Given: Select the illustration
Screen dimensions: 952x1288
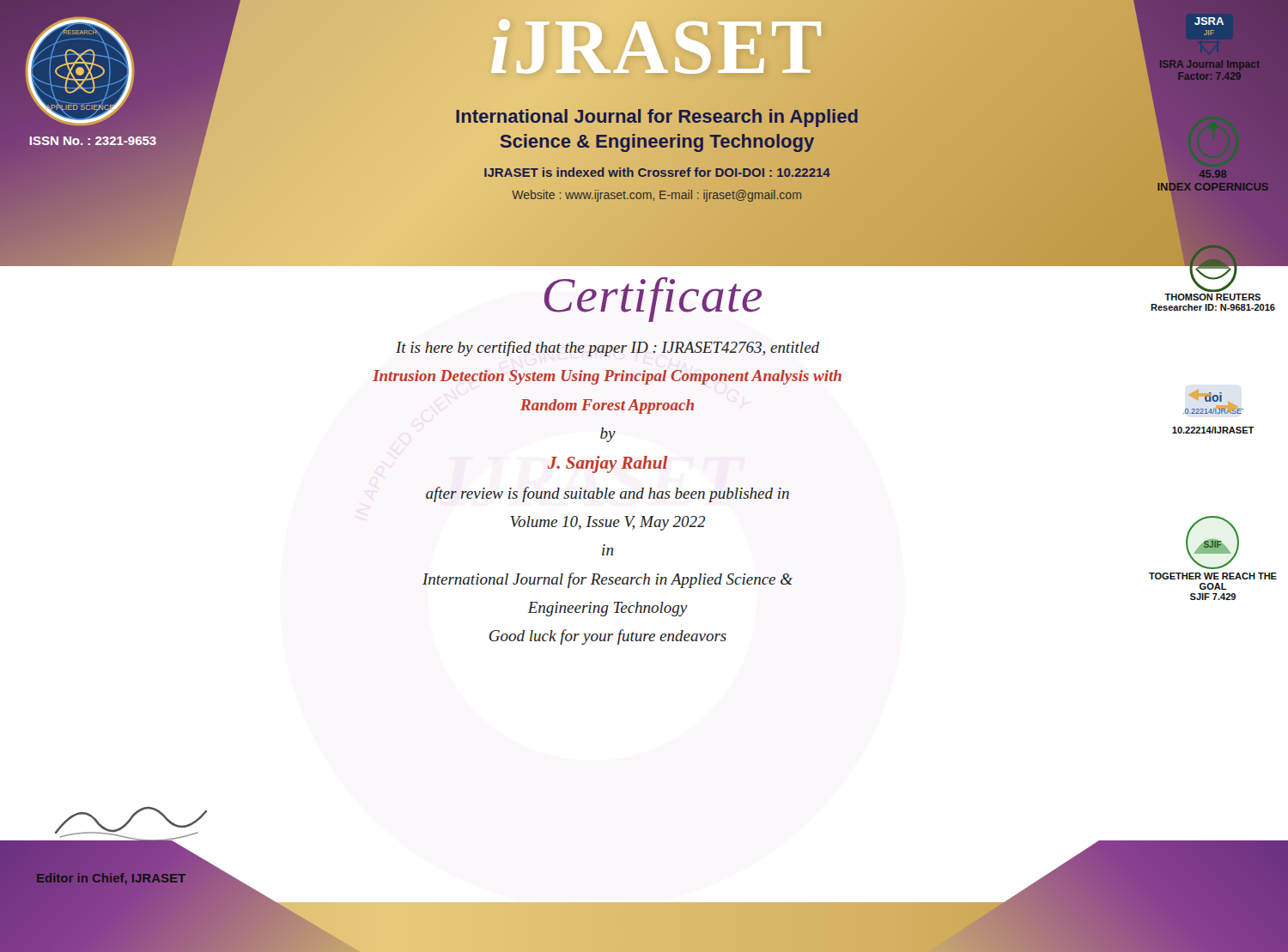Looking at the screenshot, I should coord(133,822).
